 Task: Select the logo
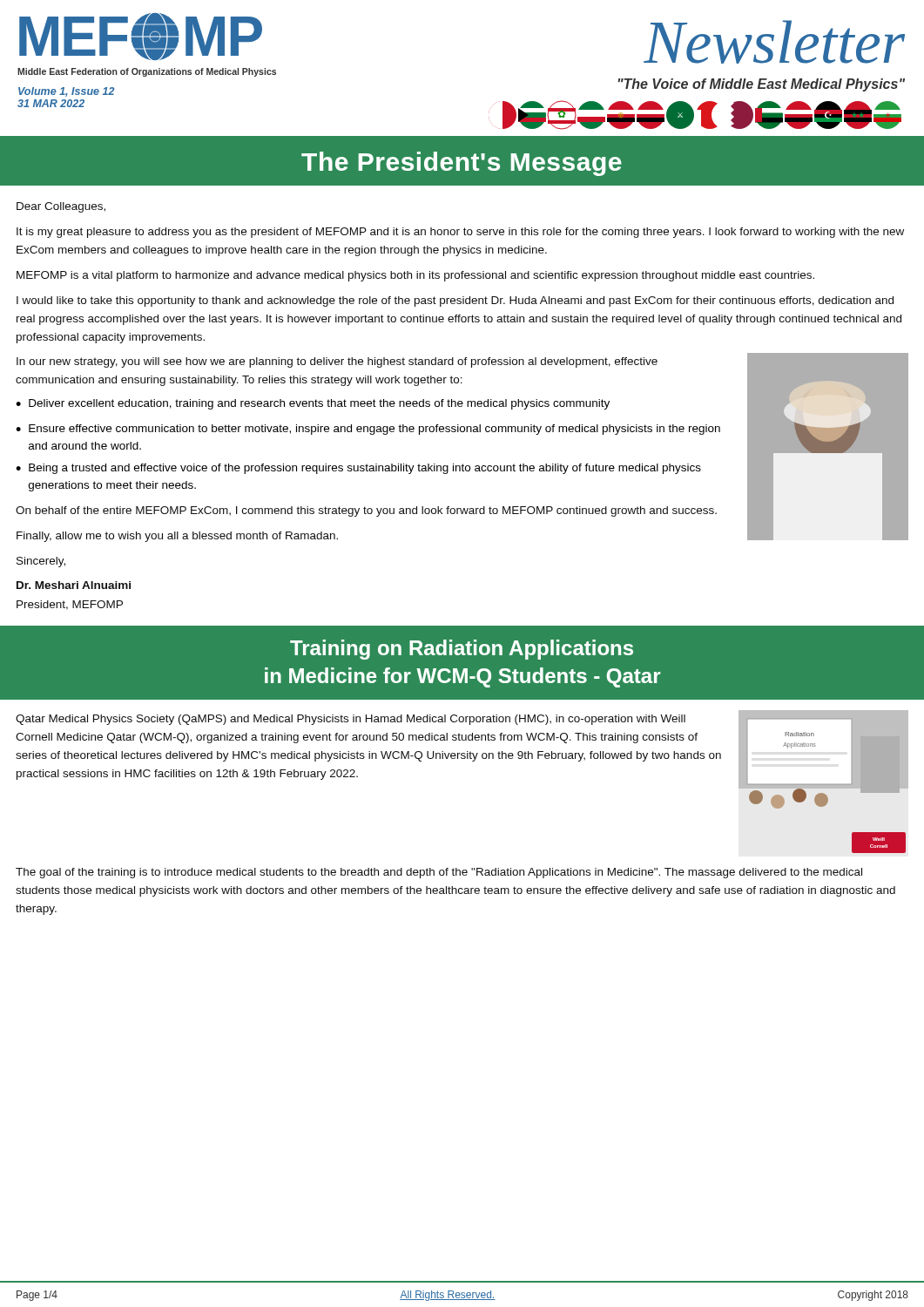coord(146,59)
